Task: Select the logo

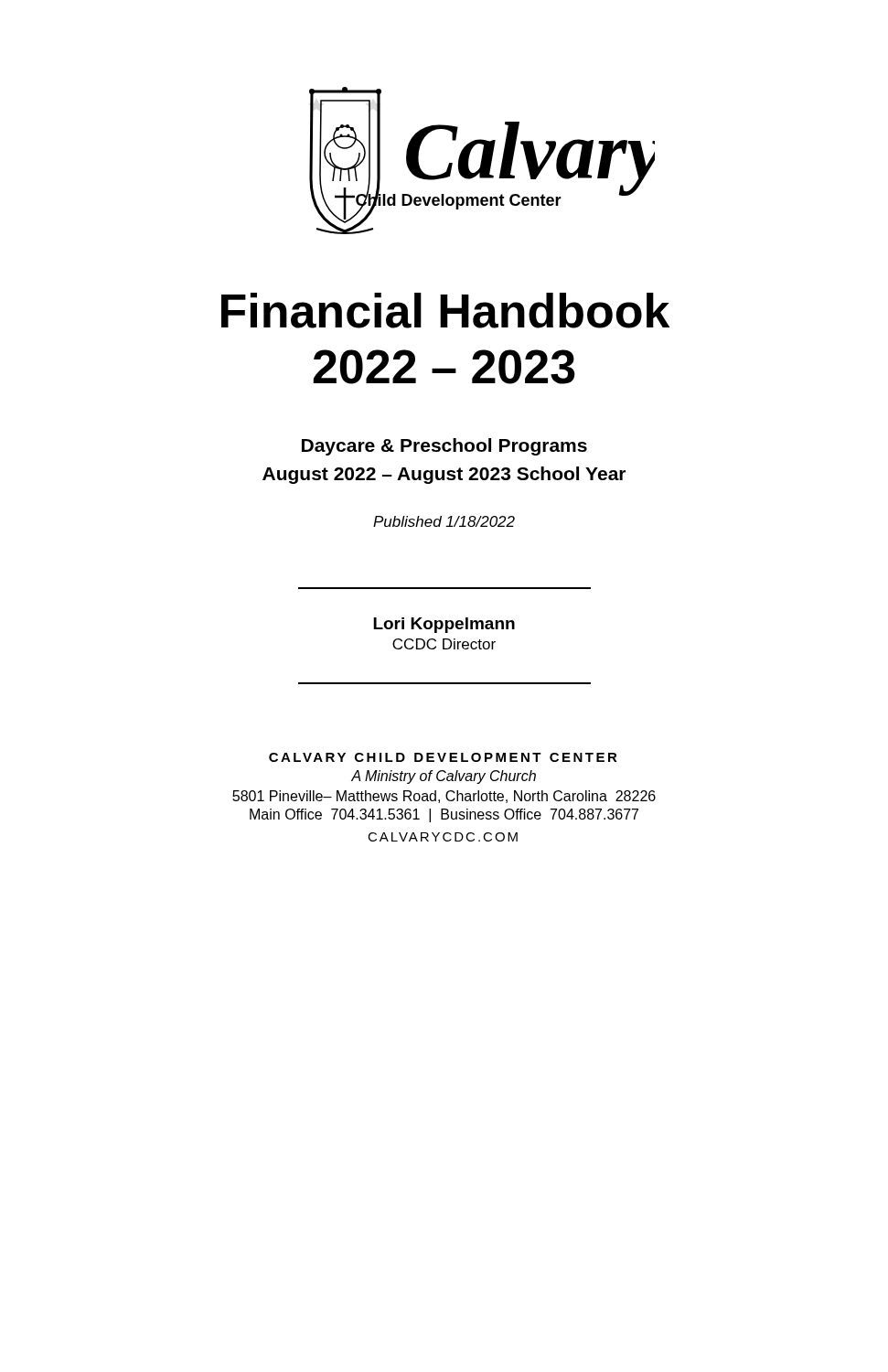Action: point(444,121)
